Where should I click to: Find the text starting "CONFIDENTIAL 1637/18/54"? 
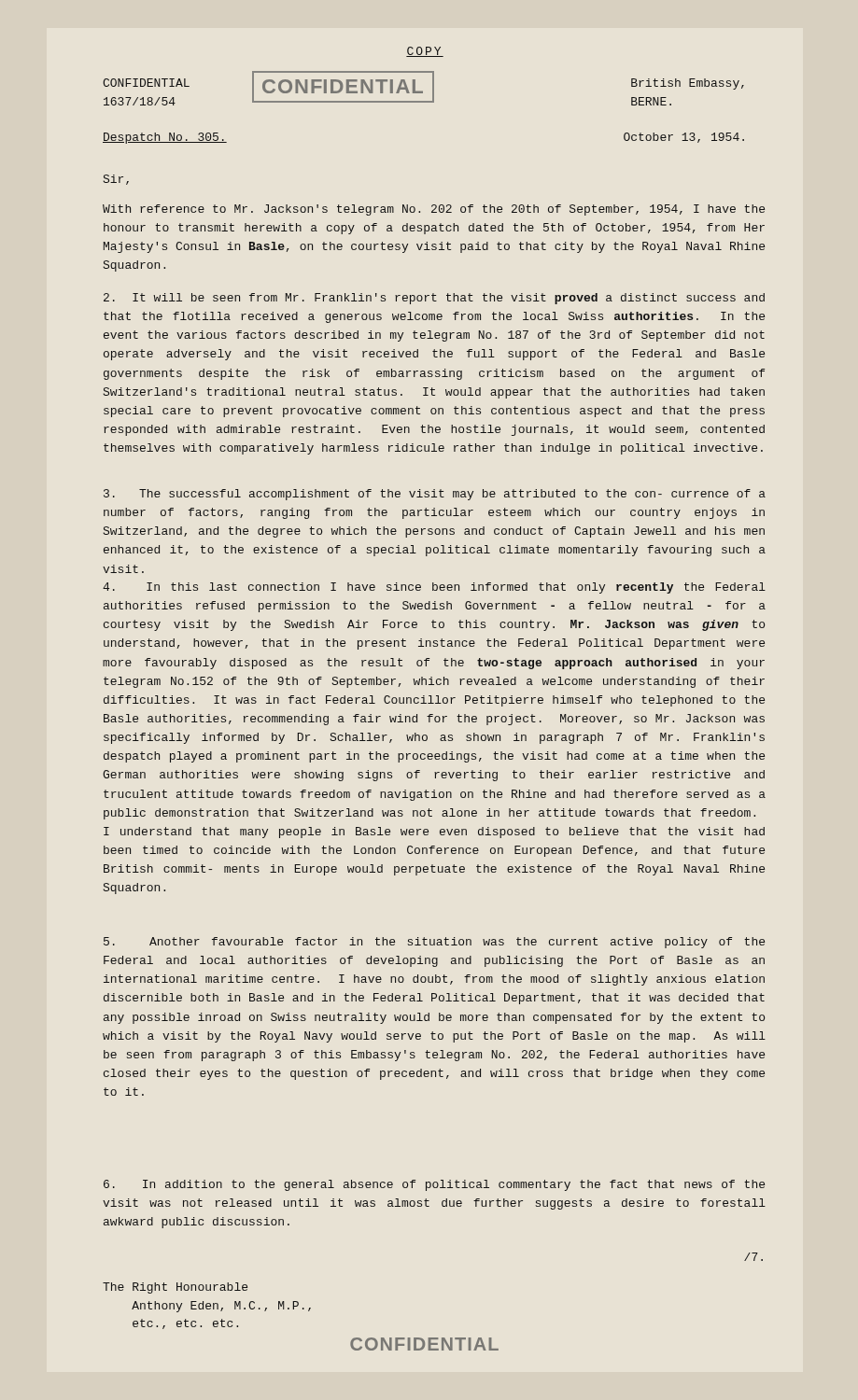(x=146, y=93)
